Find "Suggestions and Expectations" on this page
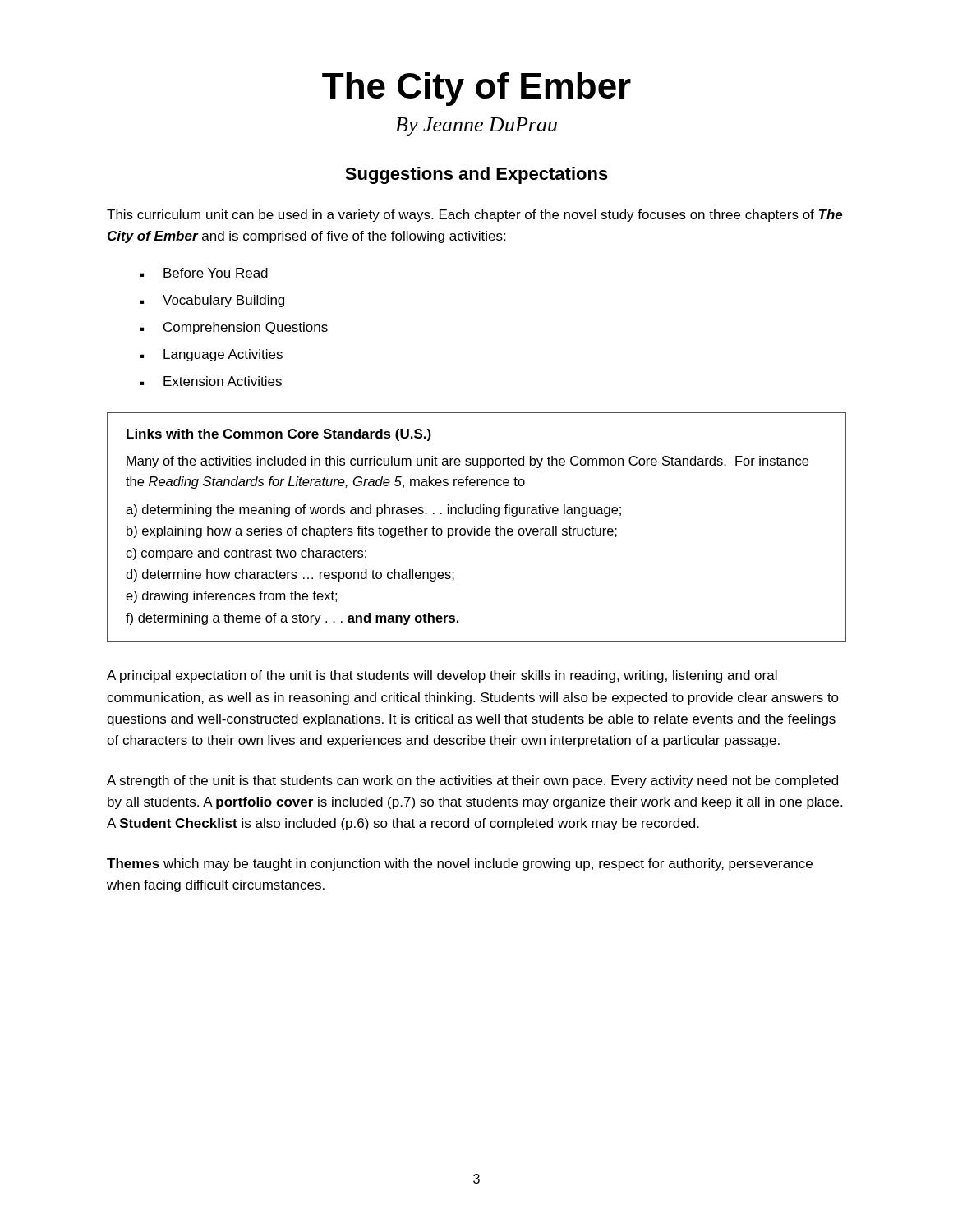This screenshot has width=953, height=1232. 476,173
